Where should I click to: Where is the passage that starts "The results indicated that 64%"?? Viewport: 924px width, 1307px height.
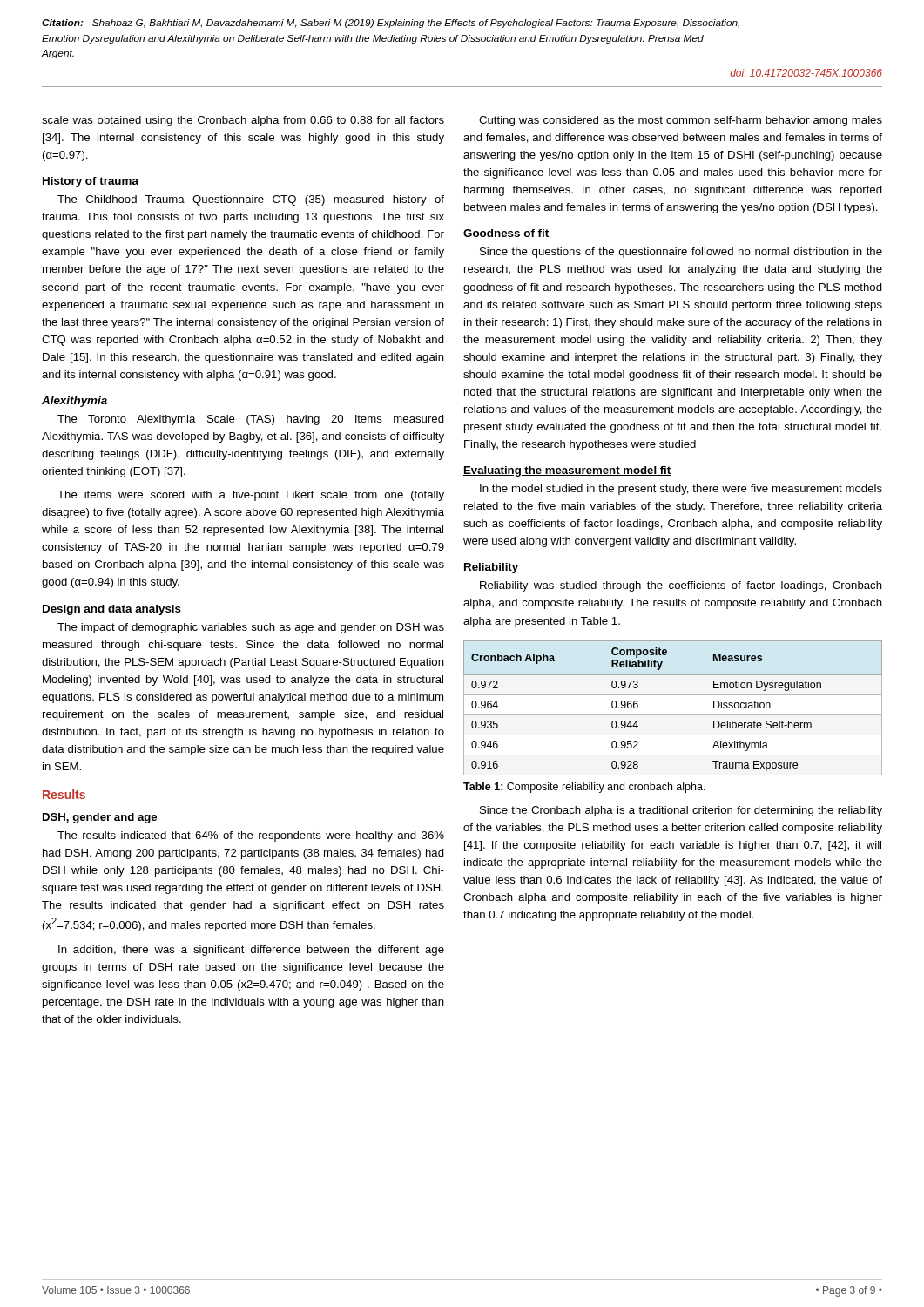click(x=243, y=881)
